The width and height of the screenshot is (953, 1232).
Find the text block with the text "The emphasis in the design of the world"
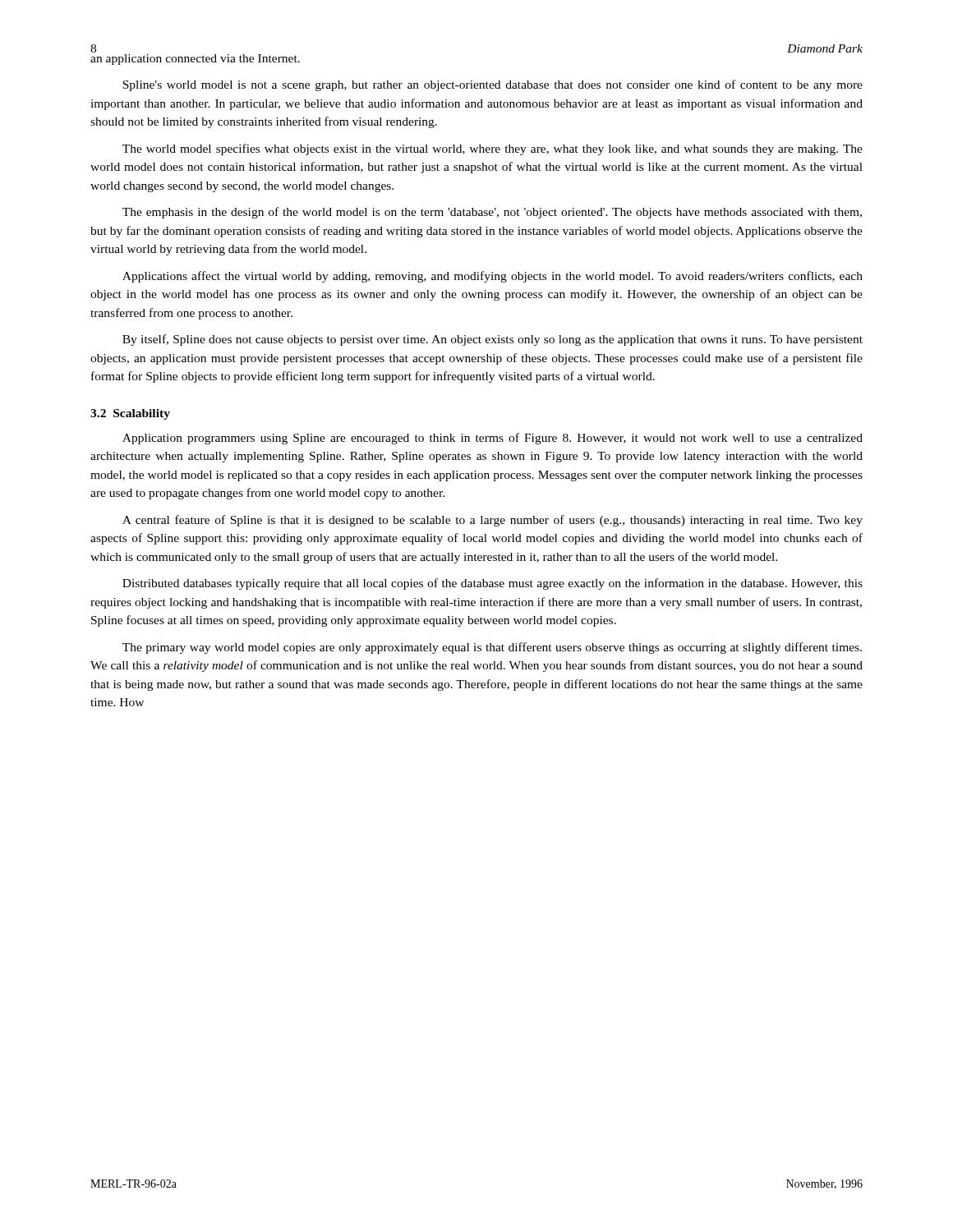coord(476,230)
